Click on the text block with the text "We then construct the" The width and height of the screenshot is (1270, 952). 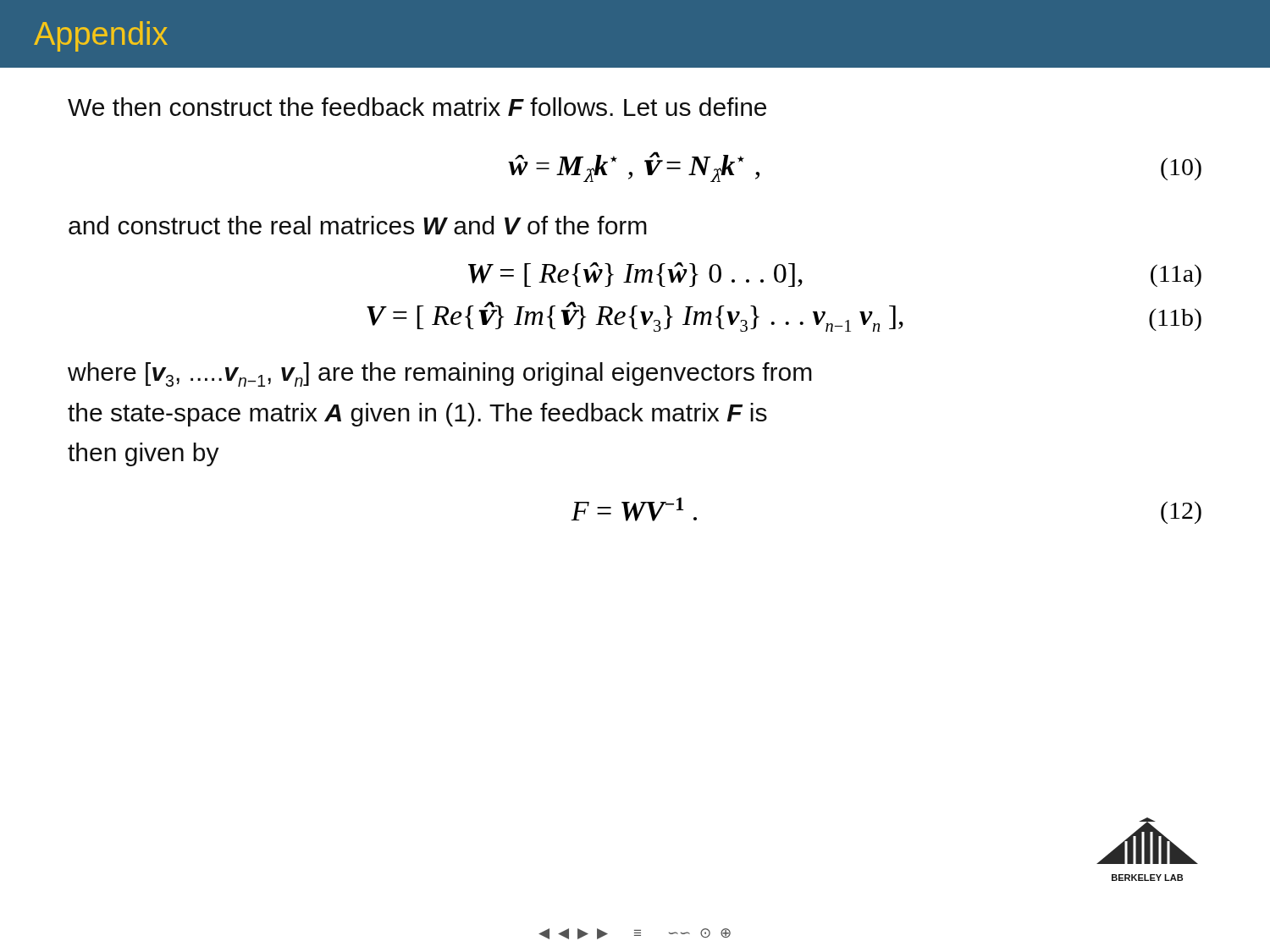[418, 107]
